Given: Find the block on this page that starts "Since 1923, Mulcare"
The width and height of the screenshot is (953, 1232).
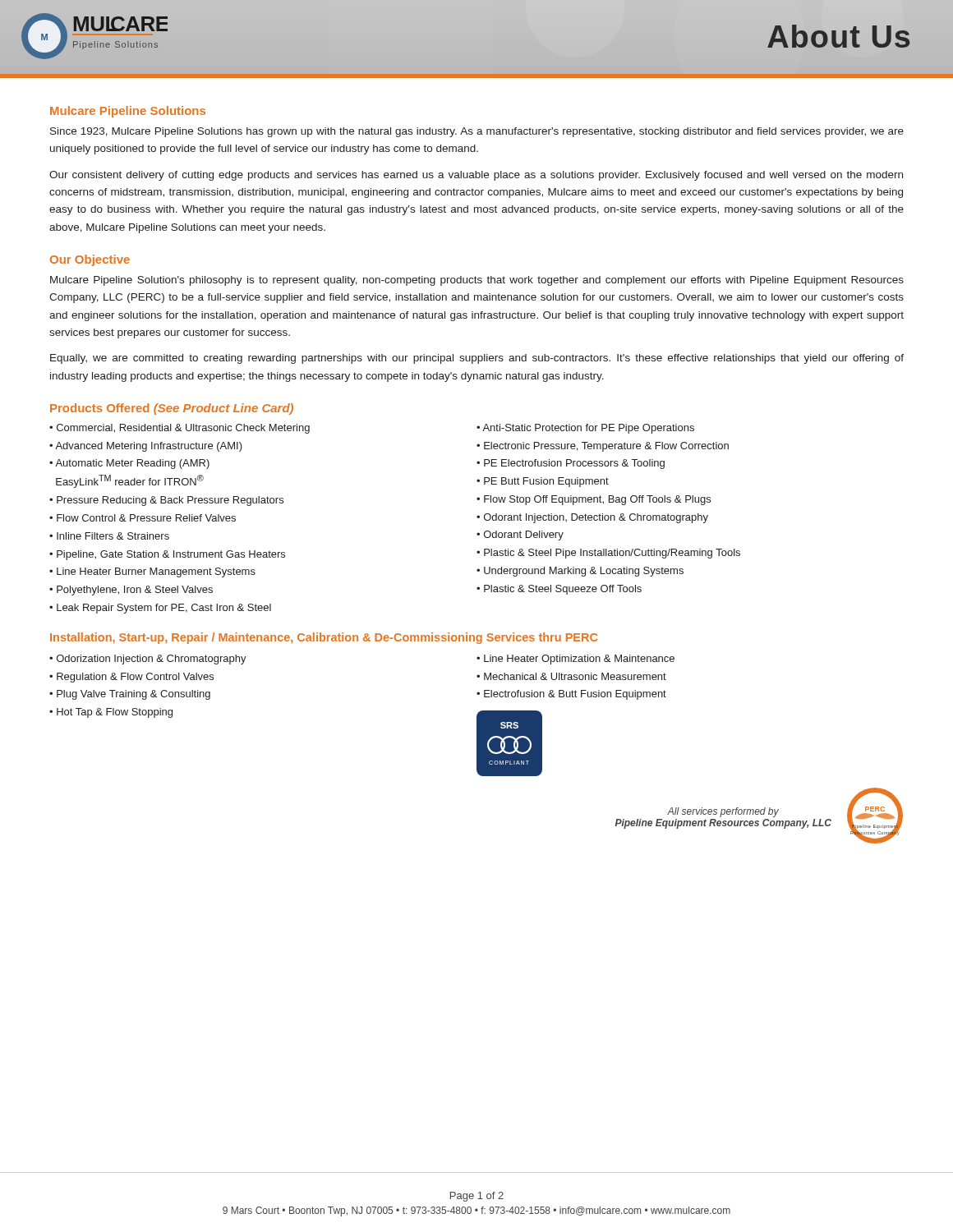Looking at the screenshot, I should coord(476,140).
